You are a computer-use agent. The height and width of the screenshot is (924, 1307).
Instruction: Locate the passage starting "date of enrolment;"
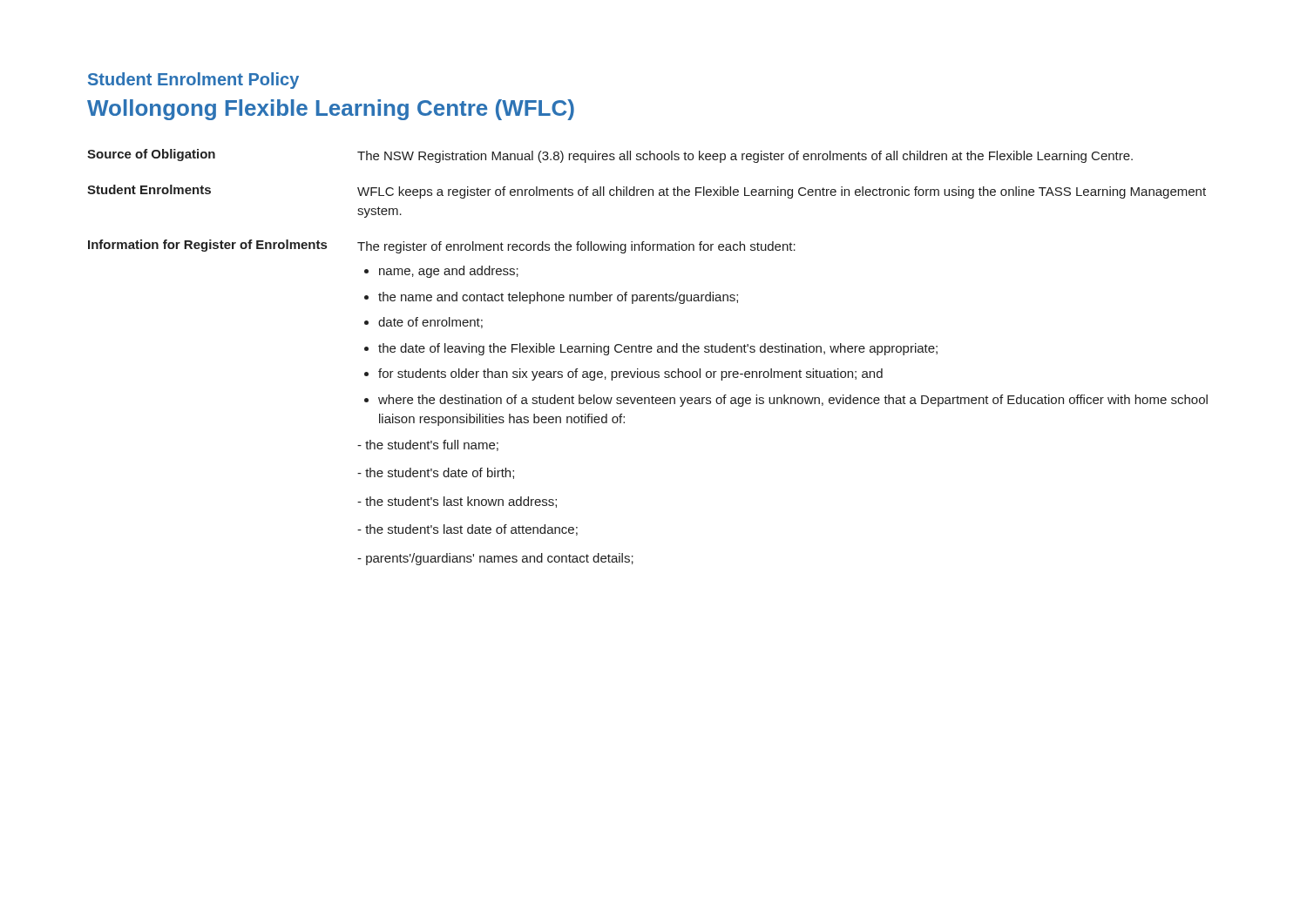431,322
